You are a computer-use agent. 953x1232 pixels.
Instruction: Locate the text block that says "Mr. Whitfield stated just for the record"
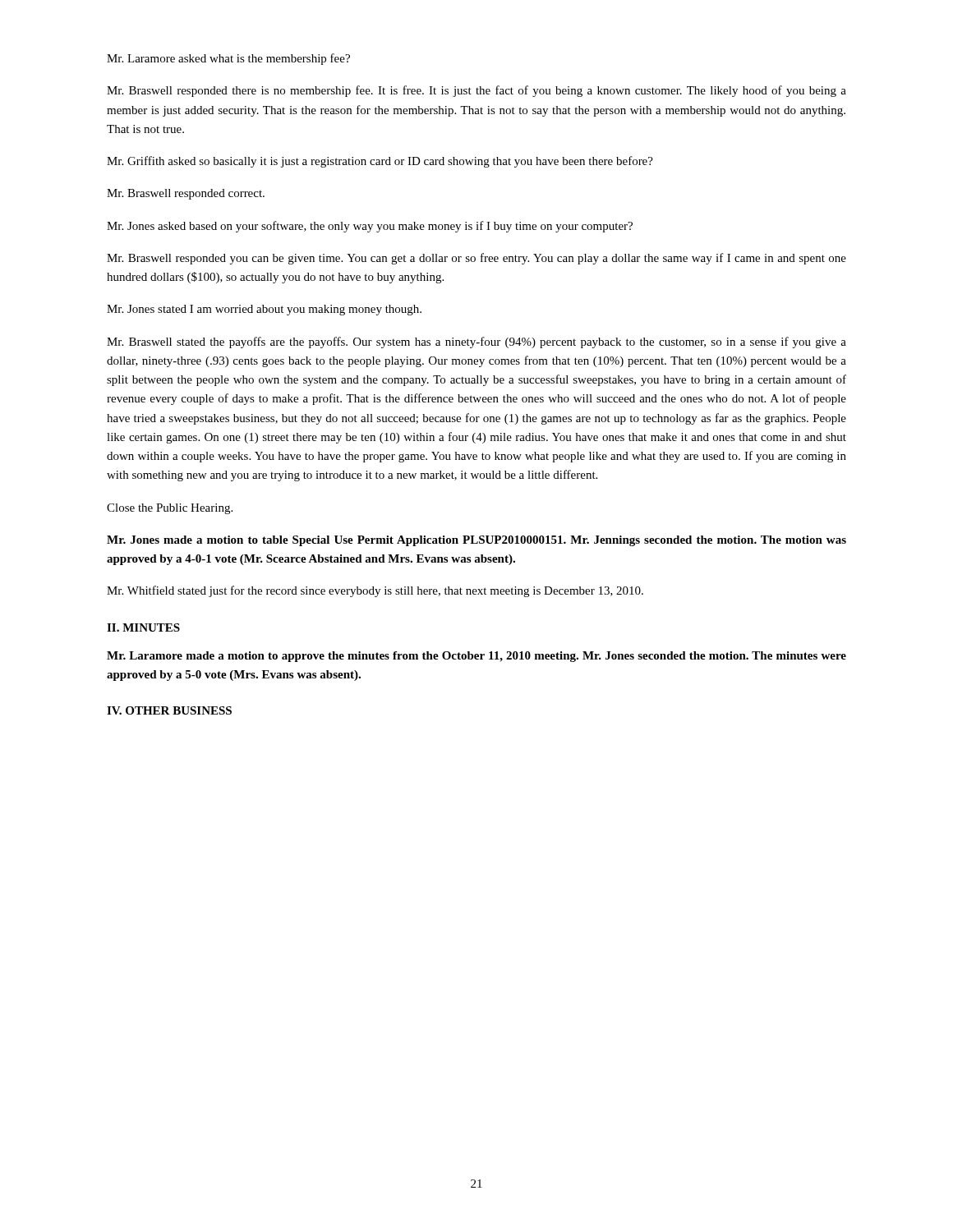(x=375, y=591)
